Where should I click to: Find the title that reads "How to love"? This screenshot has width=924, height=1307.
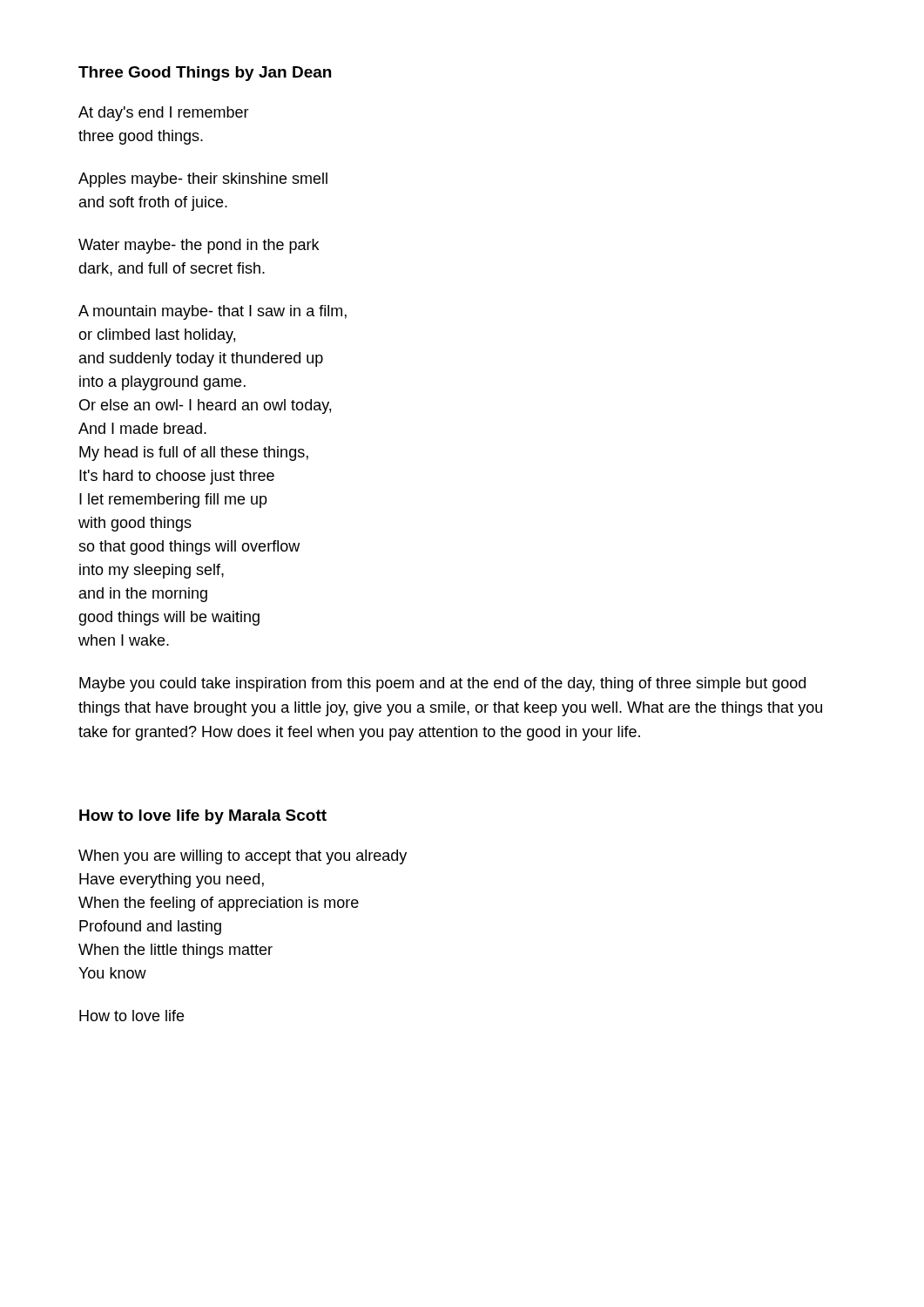202,815
